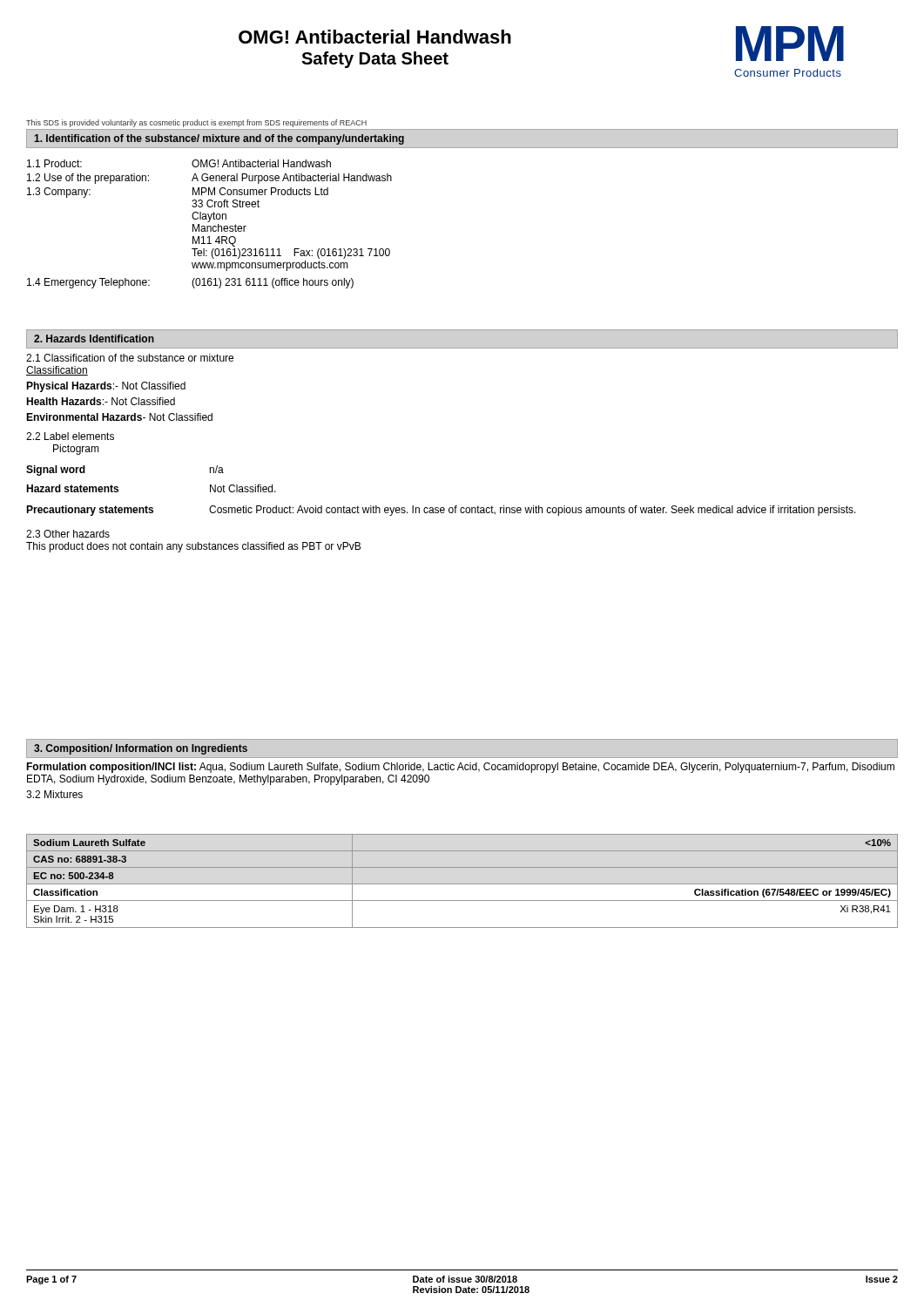Find the table that mentions "Classification (67/548/EEC or 1999/45/EC)"
This screenshot has height=1307, width=924.
coord(462,880)
